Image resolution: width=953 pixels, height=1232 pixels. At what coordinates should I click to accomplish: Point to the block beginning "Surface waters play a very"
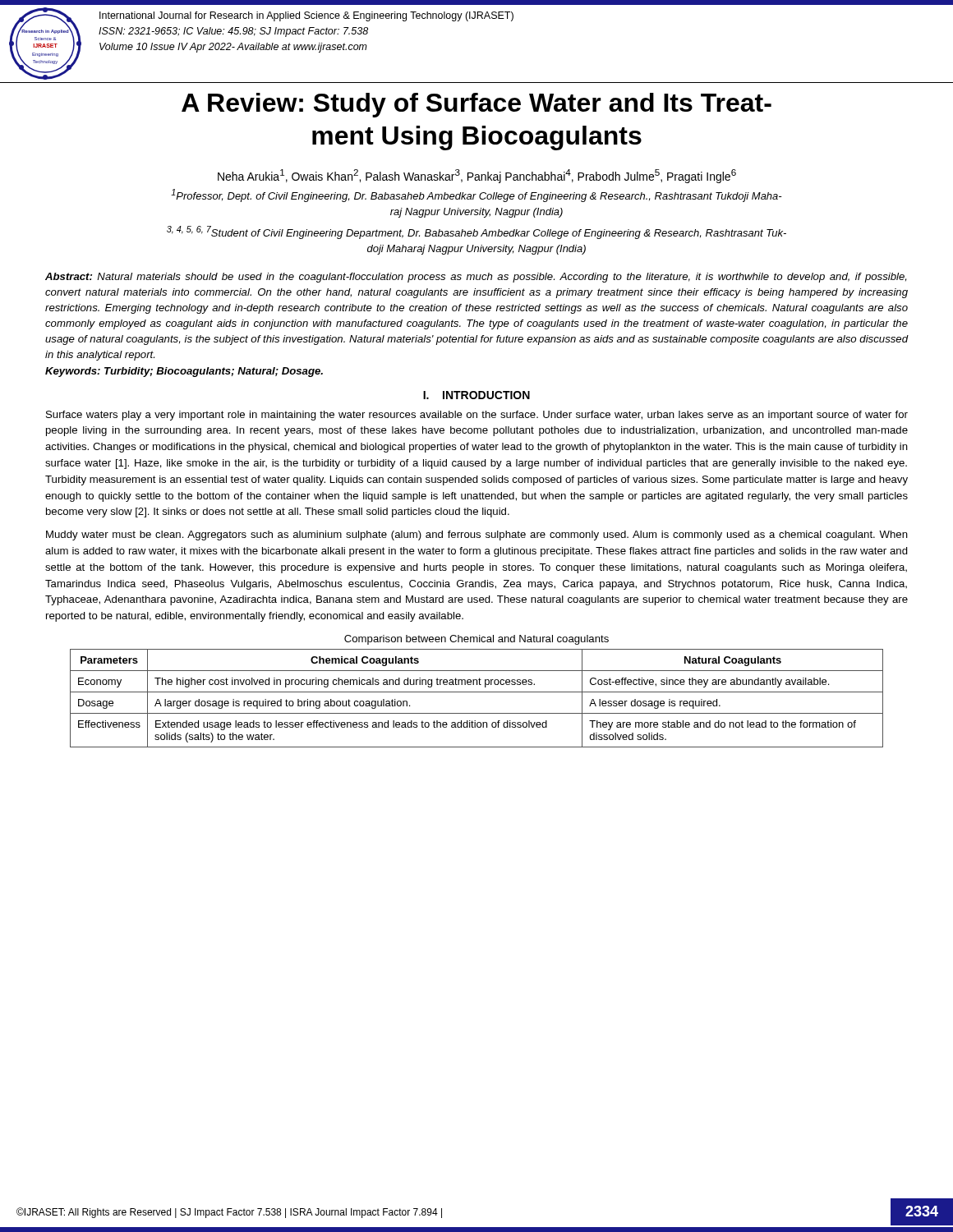476,463
